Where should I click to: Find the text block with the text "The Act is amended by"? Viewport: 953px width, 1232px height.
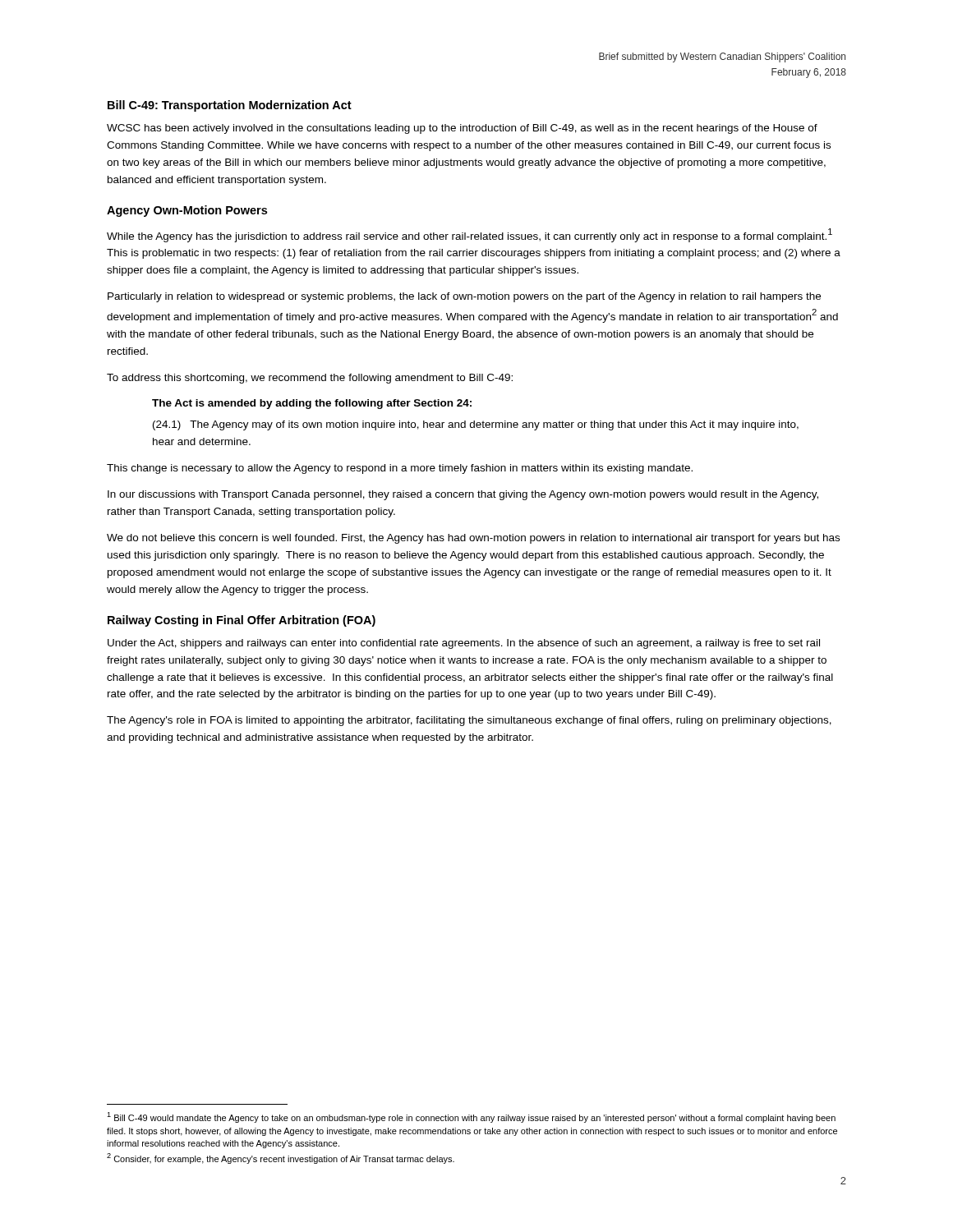coord(487,423)
